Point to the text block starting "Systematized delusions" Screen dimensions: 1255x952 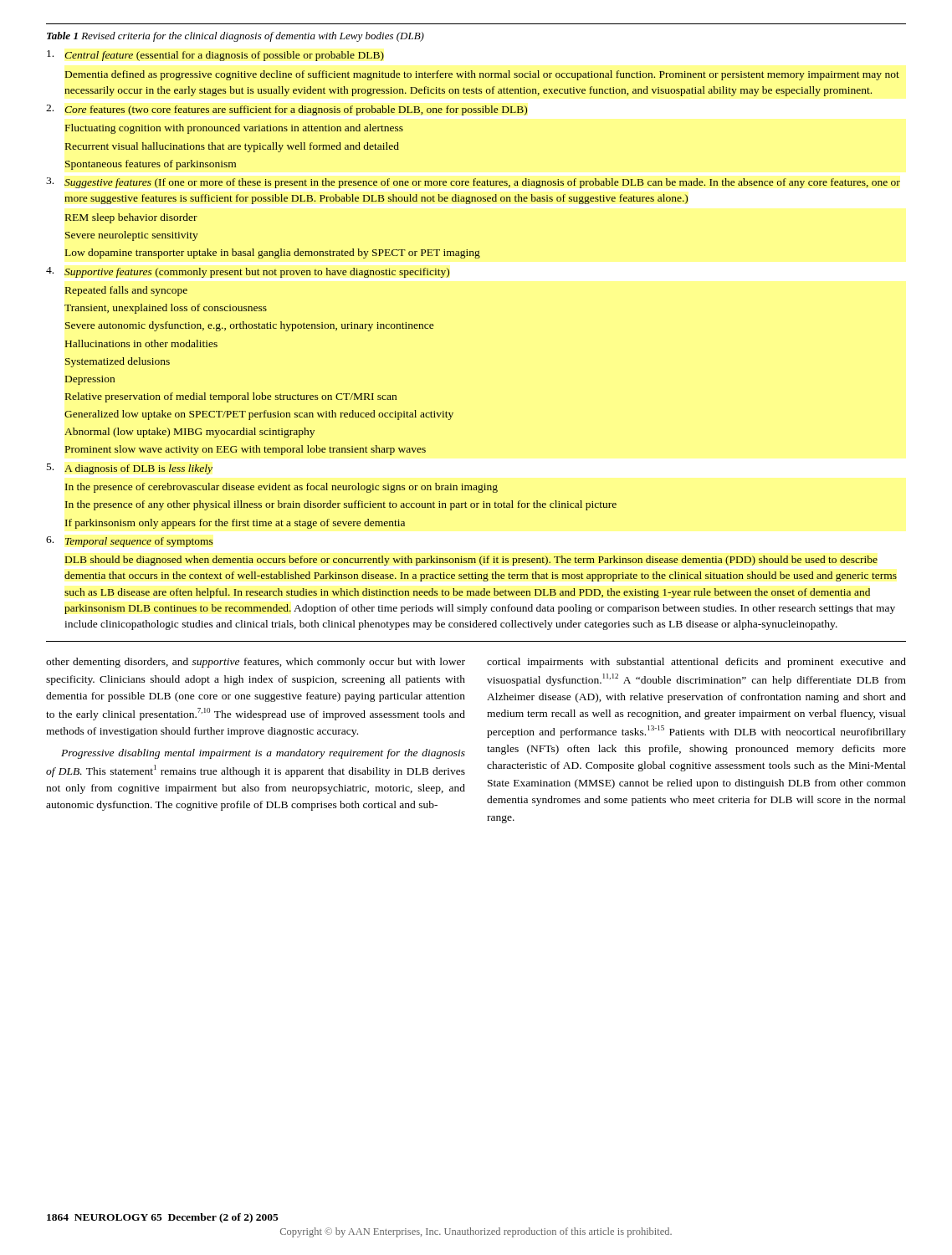coord(117,361)
